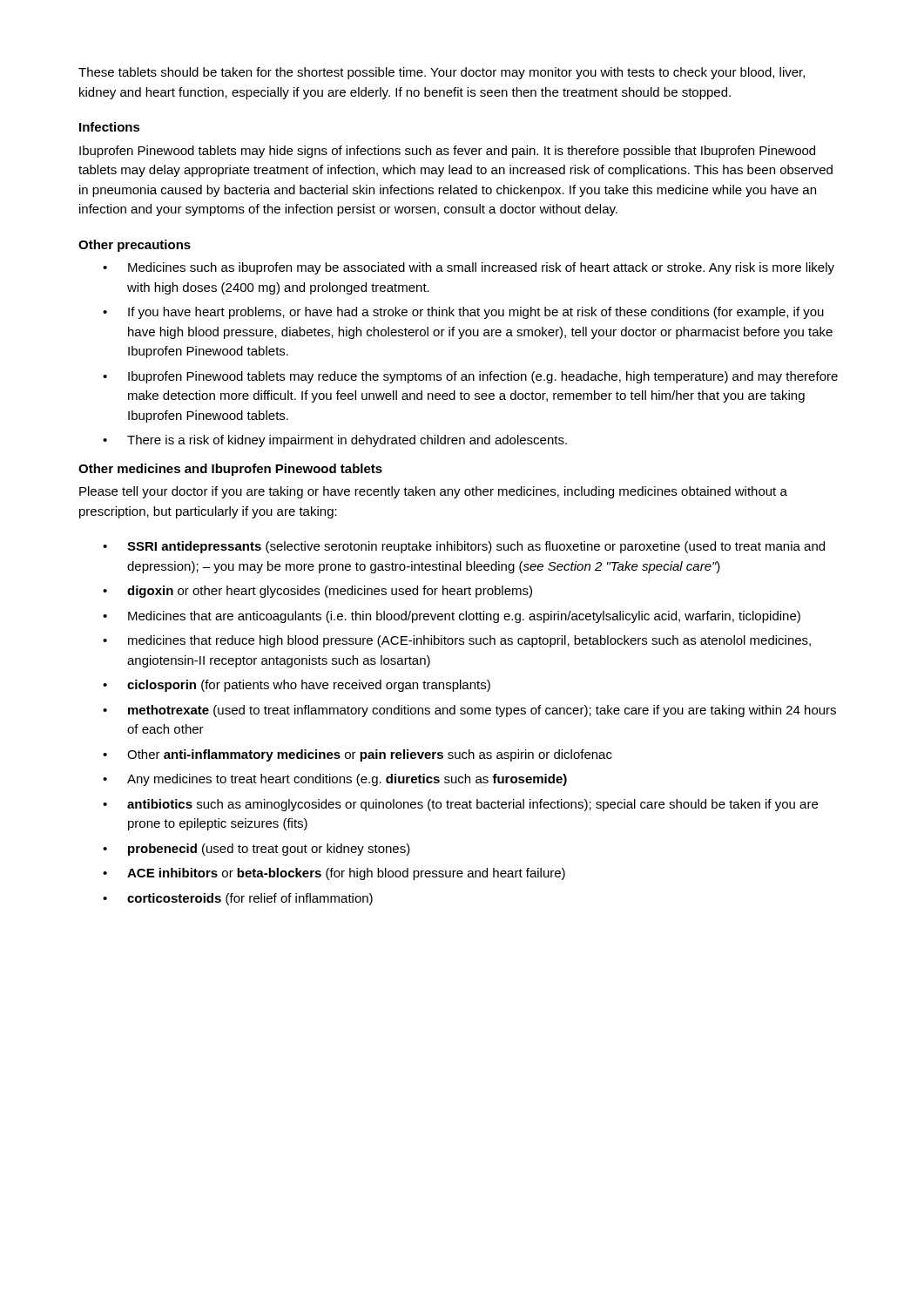924x1307 pixels.
Task: Click on the list item with the text "• ciclosporin (for patients who have"
Action: tap(474, 685)
